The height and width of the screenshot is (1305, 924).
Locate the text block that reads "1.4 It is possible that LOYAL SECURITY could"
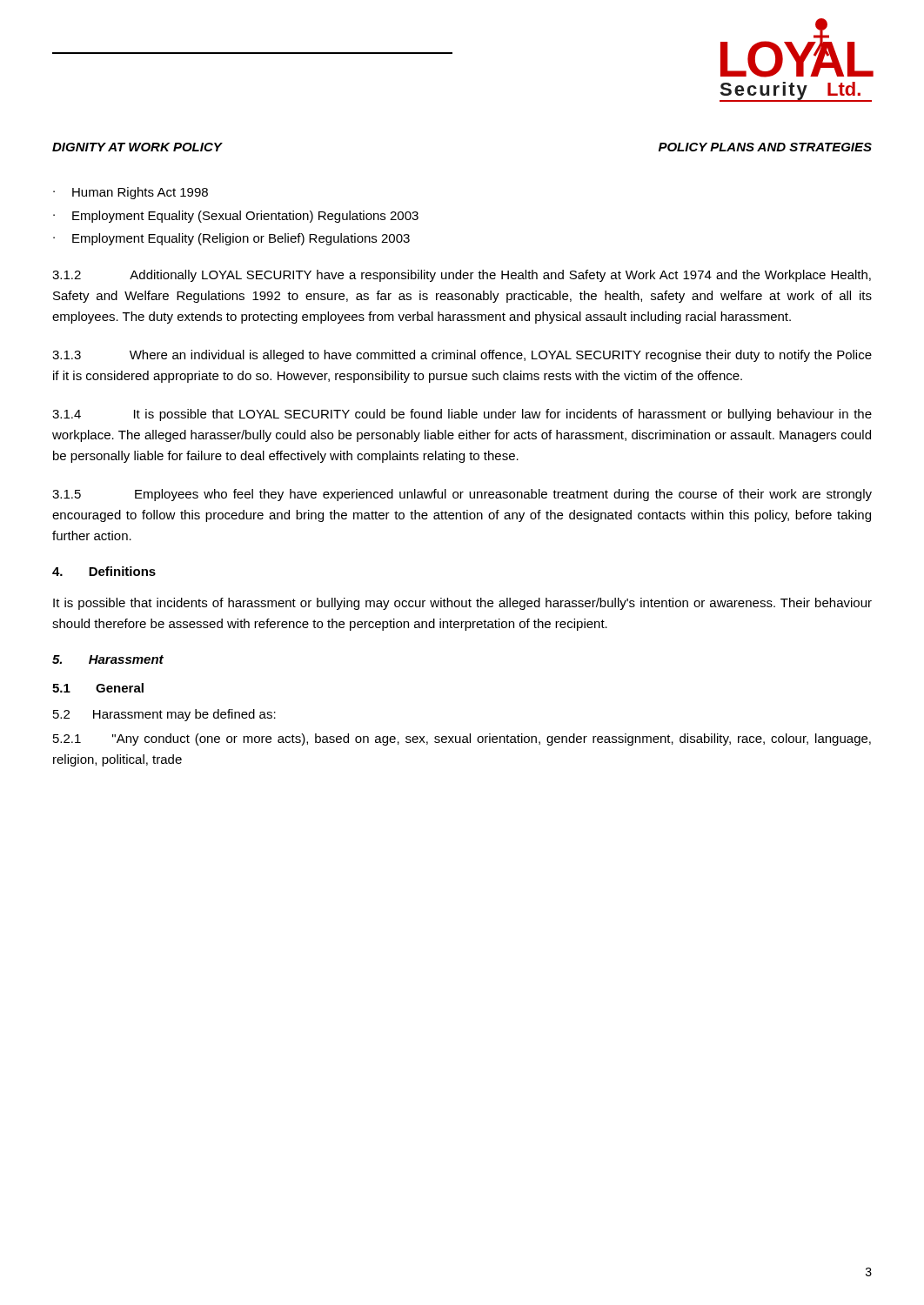point(462,433)
